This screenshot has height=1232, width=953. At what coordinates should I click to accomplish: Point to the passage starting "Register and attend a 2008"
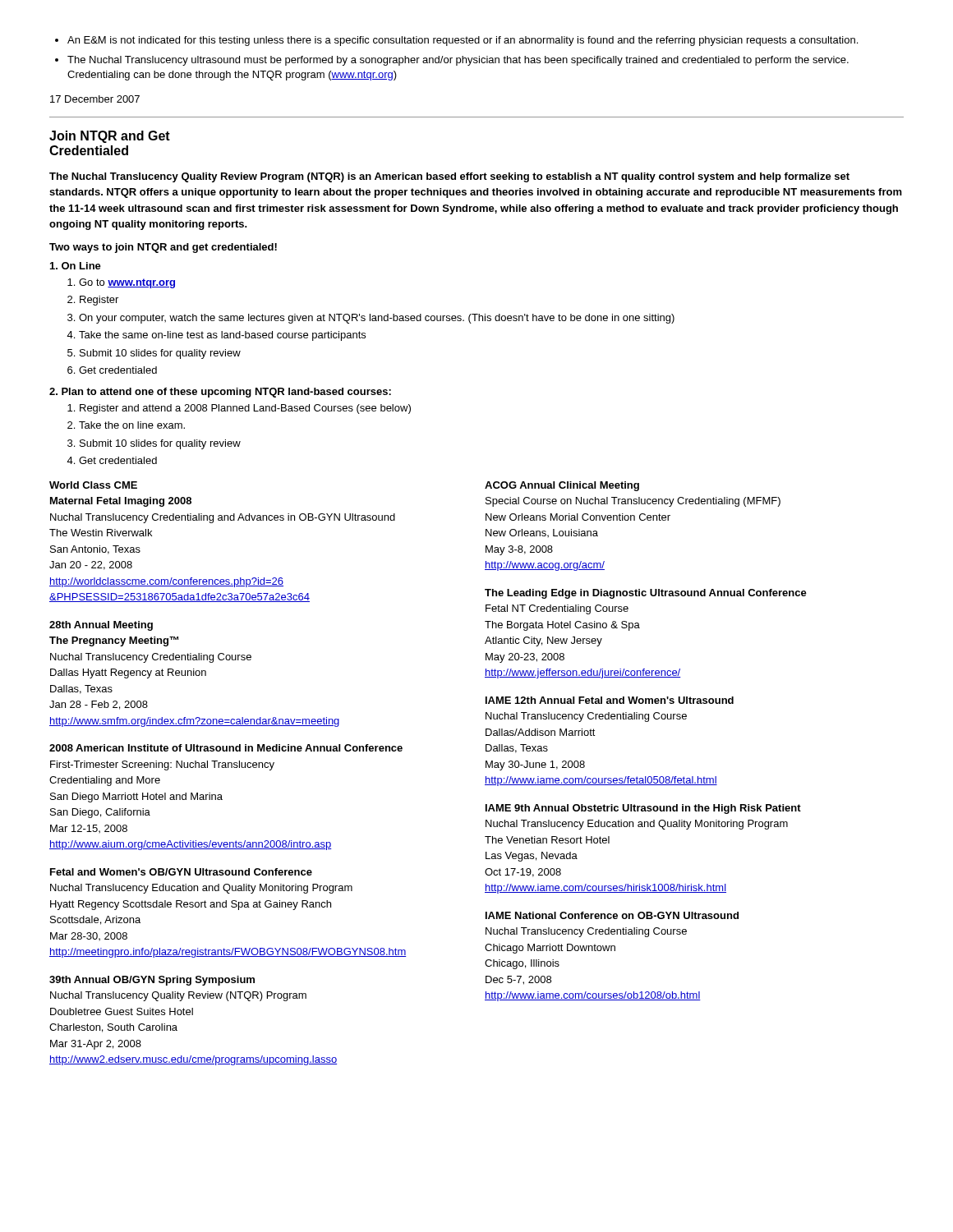[245, 407]
